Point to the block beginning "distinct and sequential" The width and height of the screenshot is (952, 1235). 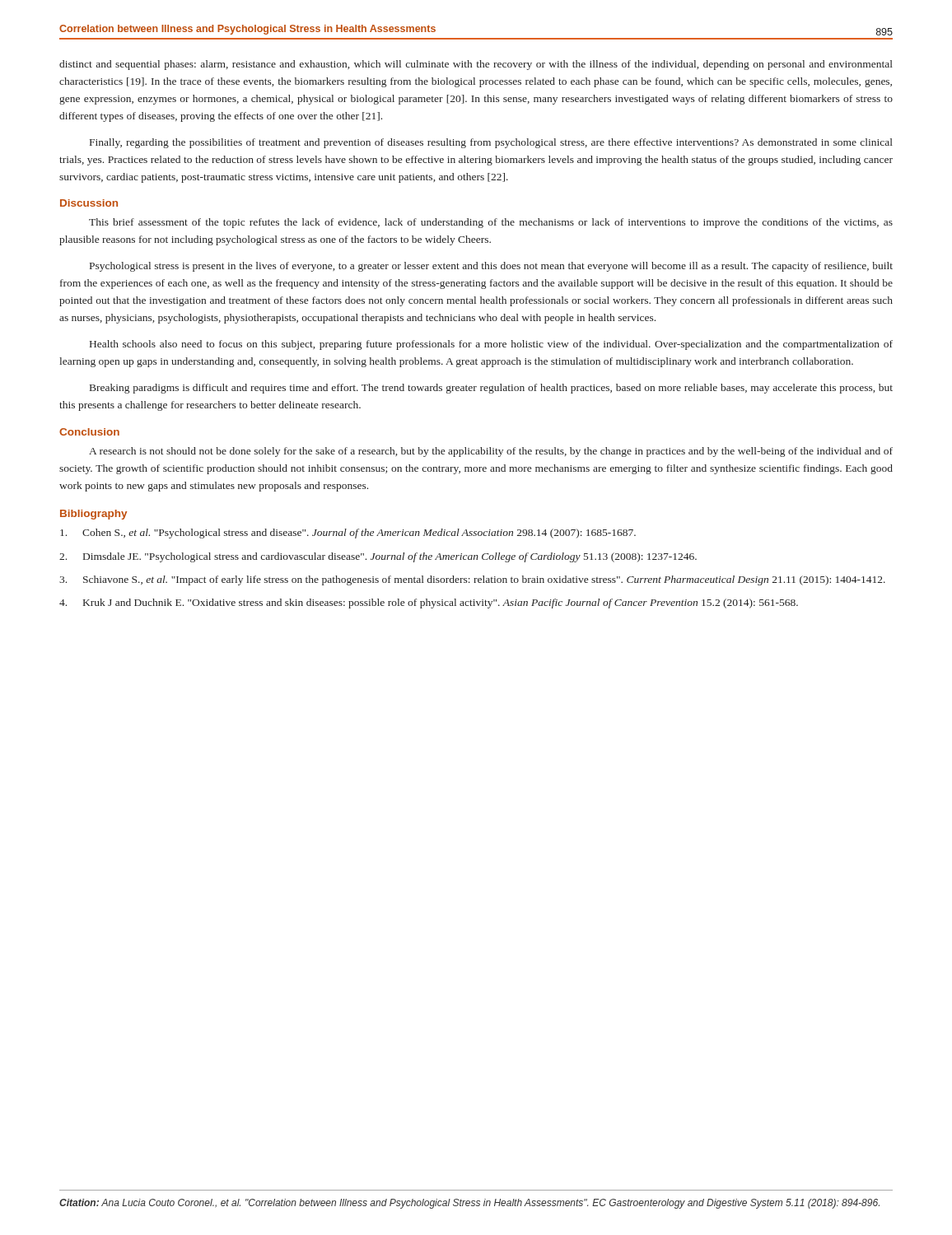click(x=476, y=90)
